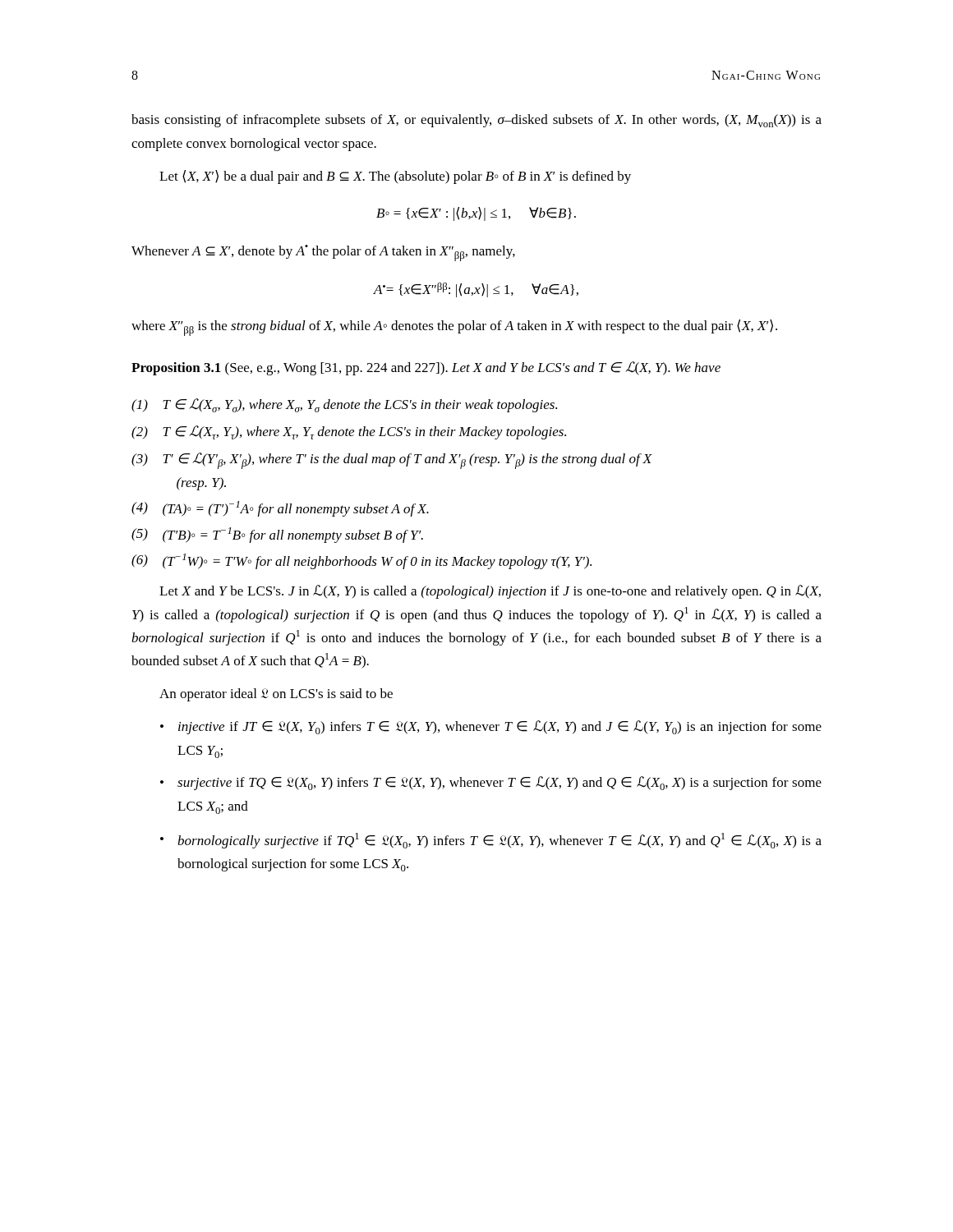The image size is (953, 1232).
Task: Find the list item that says "(6) (T−1W)◦ = T′W◦ for all neighborhoods"
Action: click(476, 561)
